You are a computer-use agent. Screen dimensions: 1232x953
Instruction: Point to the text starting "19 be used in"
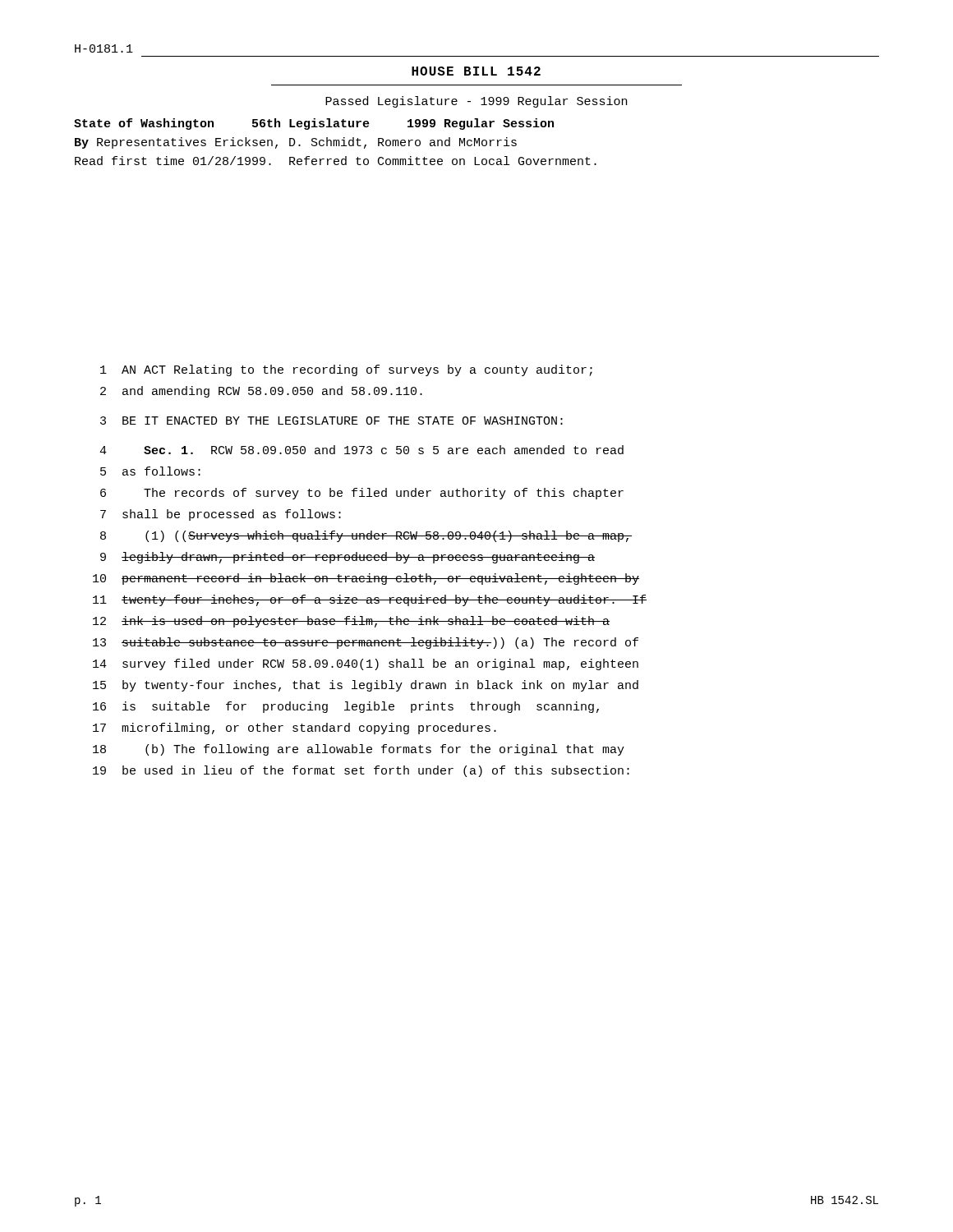[476, 772]
